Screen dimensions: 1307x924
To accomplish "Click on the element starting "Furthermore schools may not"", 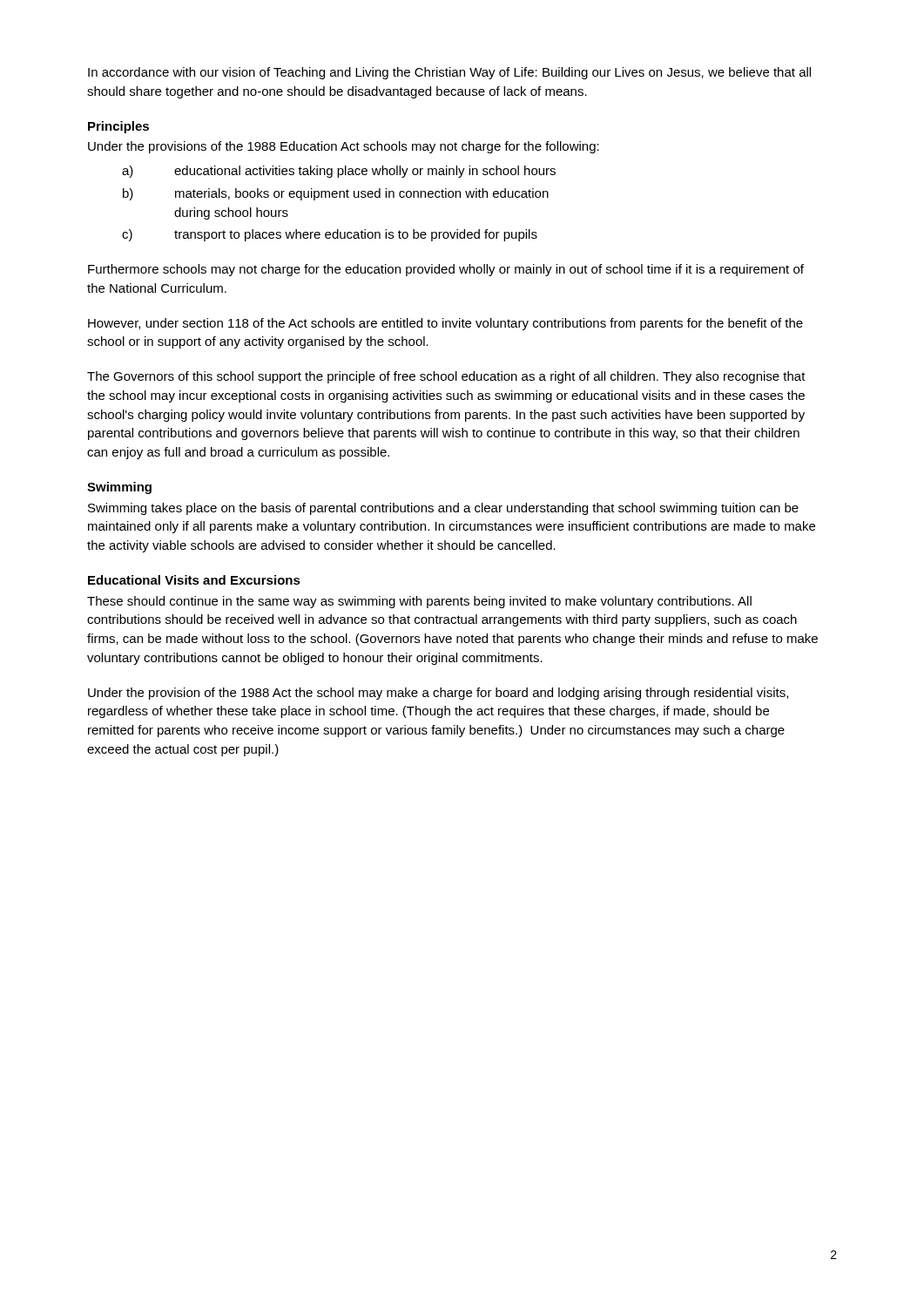I will click(445, 278).
